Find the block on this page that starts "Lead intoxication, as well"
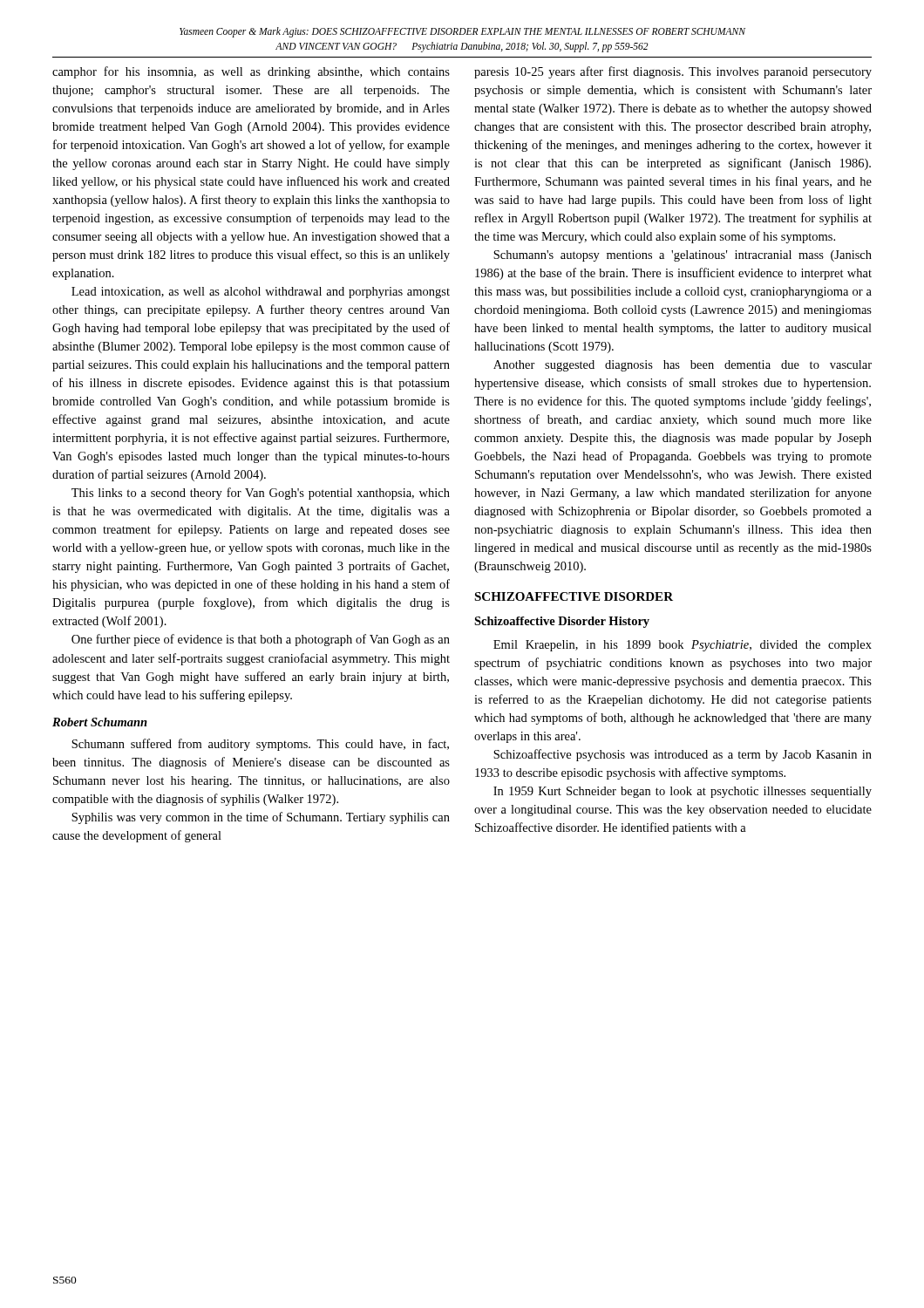The height and width of the screenshot is (1308, 924). (251, 383)
